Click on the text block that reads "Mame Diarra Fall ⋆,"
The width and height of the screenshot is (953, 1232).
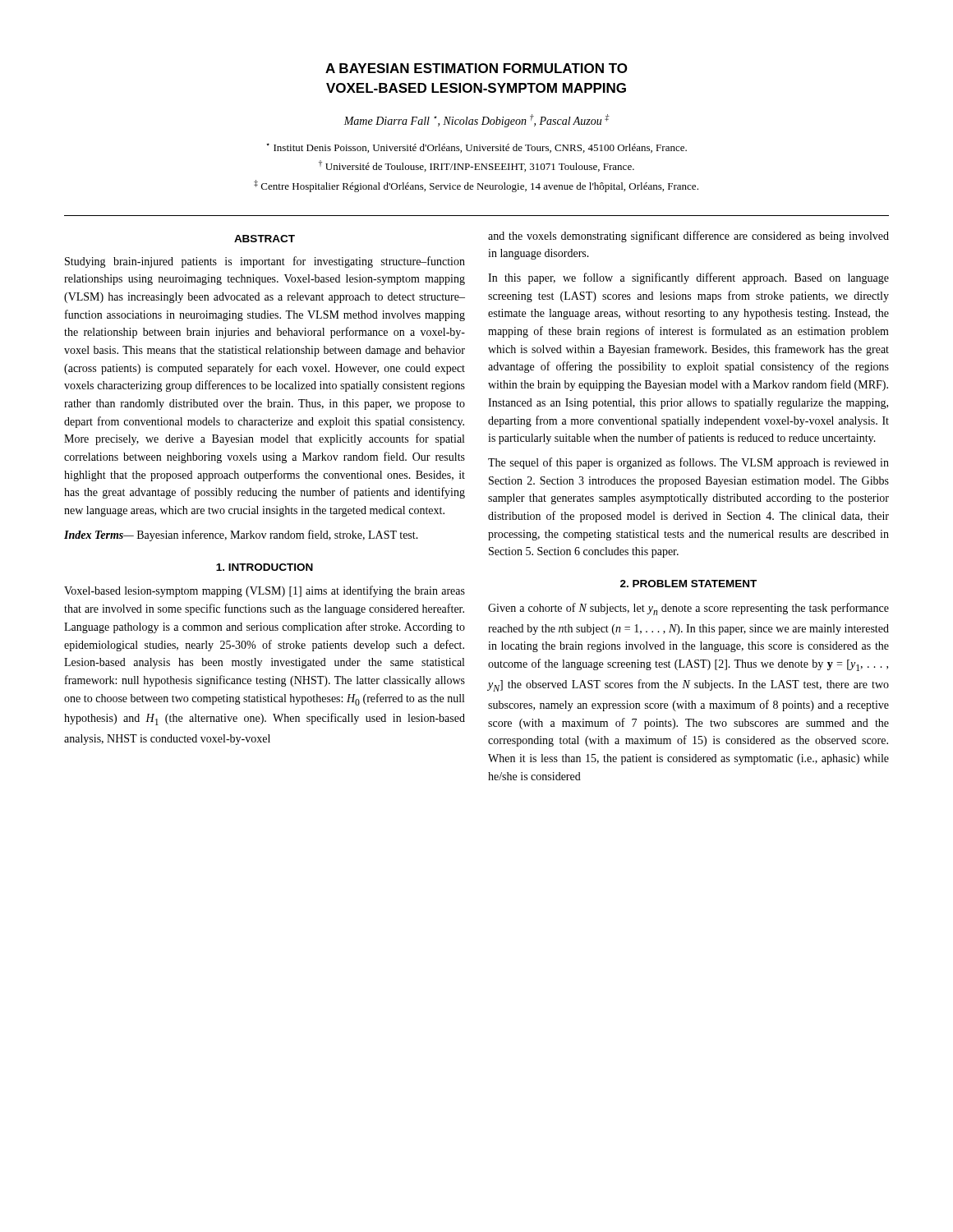pos(476,120)
